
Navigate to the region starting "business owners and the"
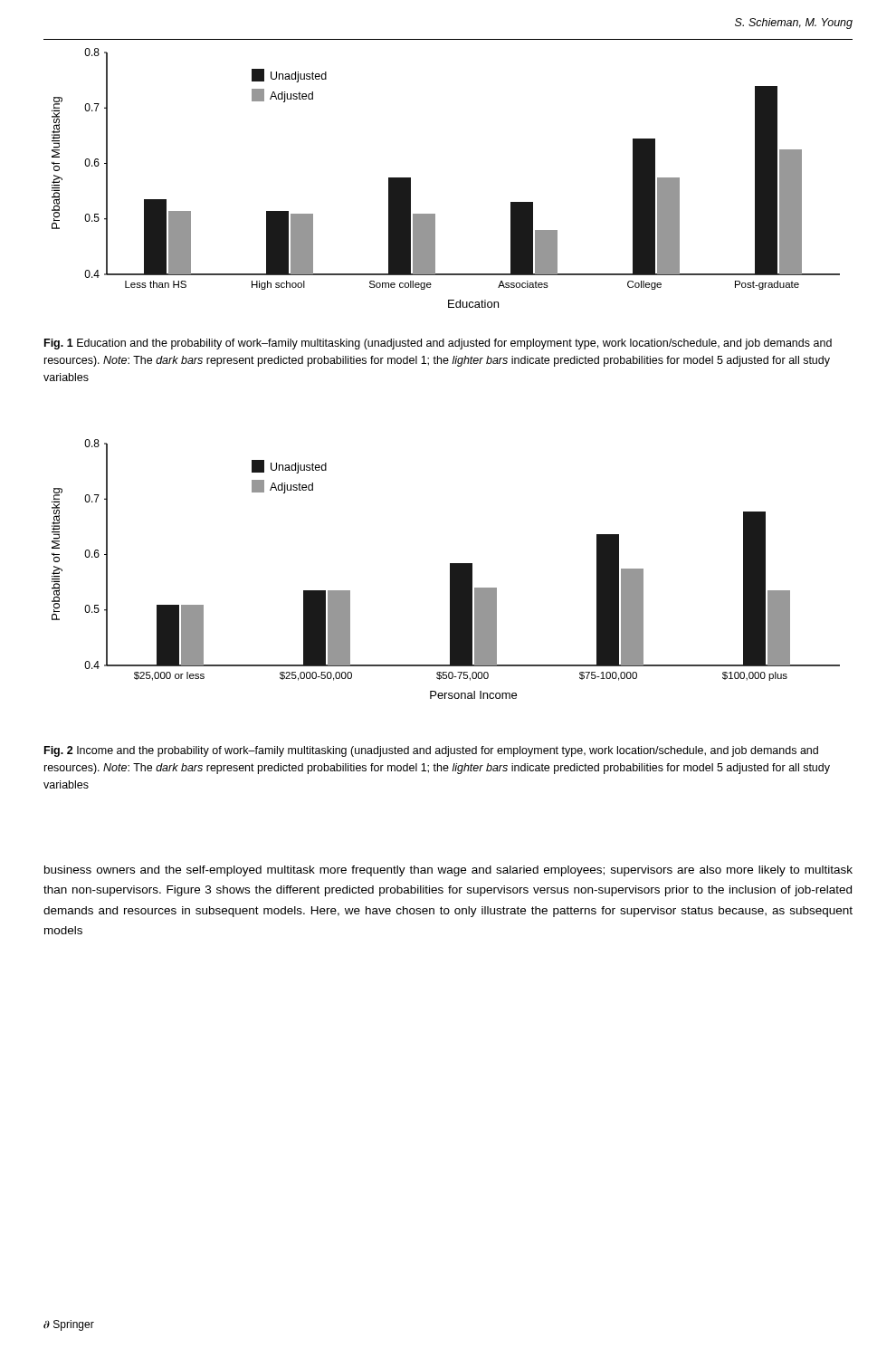(448, 900)
